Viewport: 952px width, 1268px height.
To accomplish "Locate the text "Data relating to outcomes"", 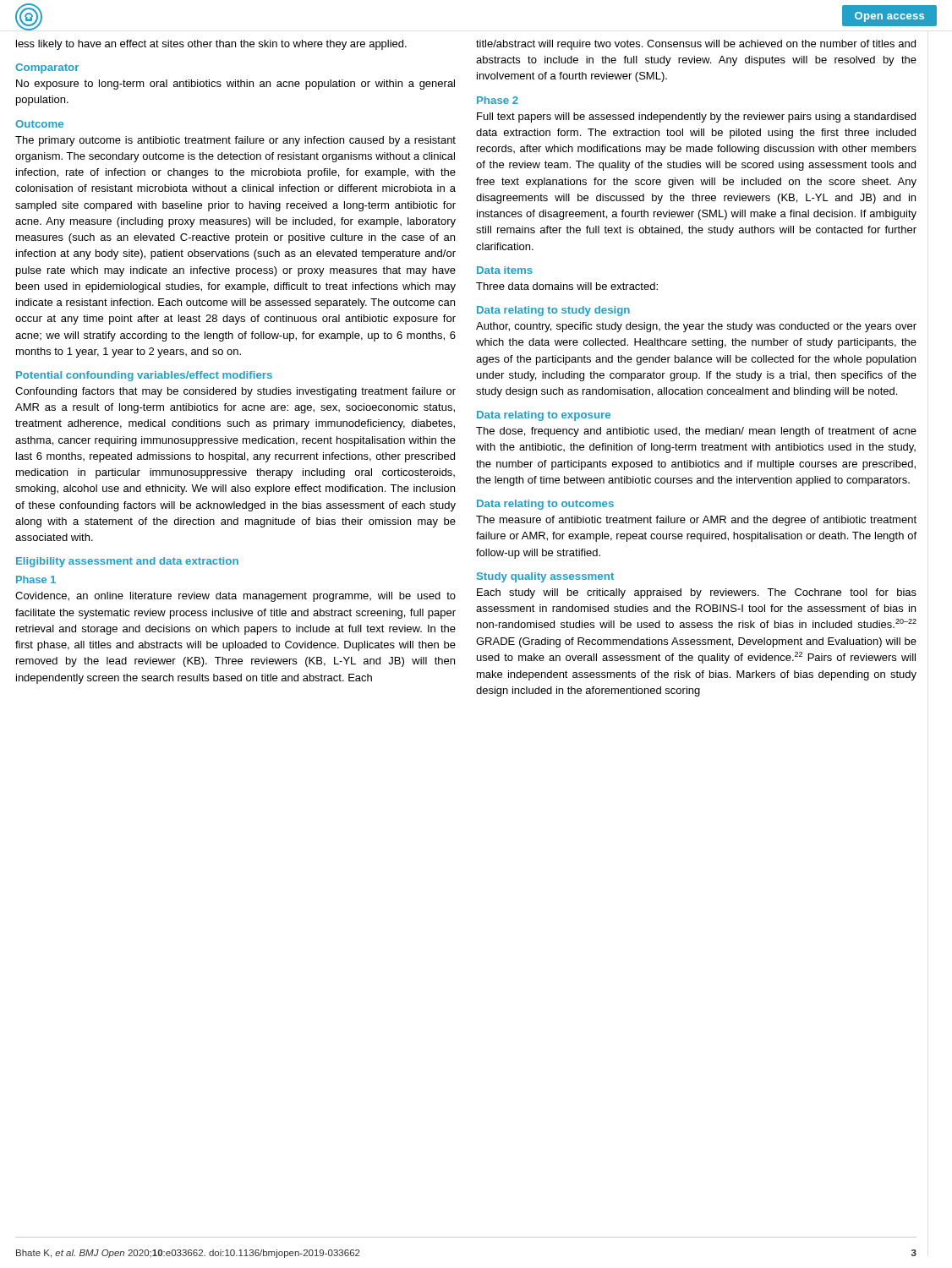I will [x=545, y=504].
